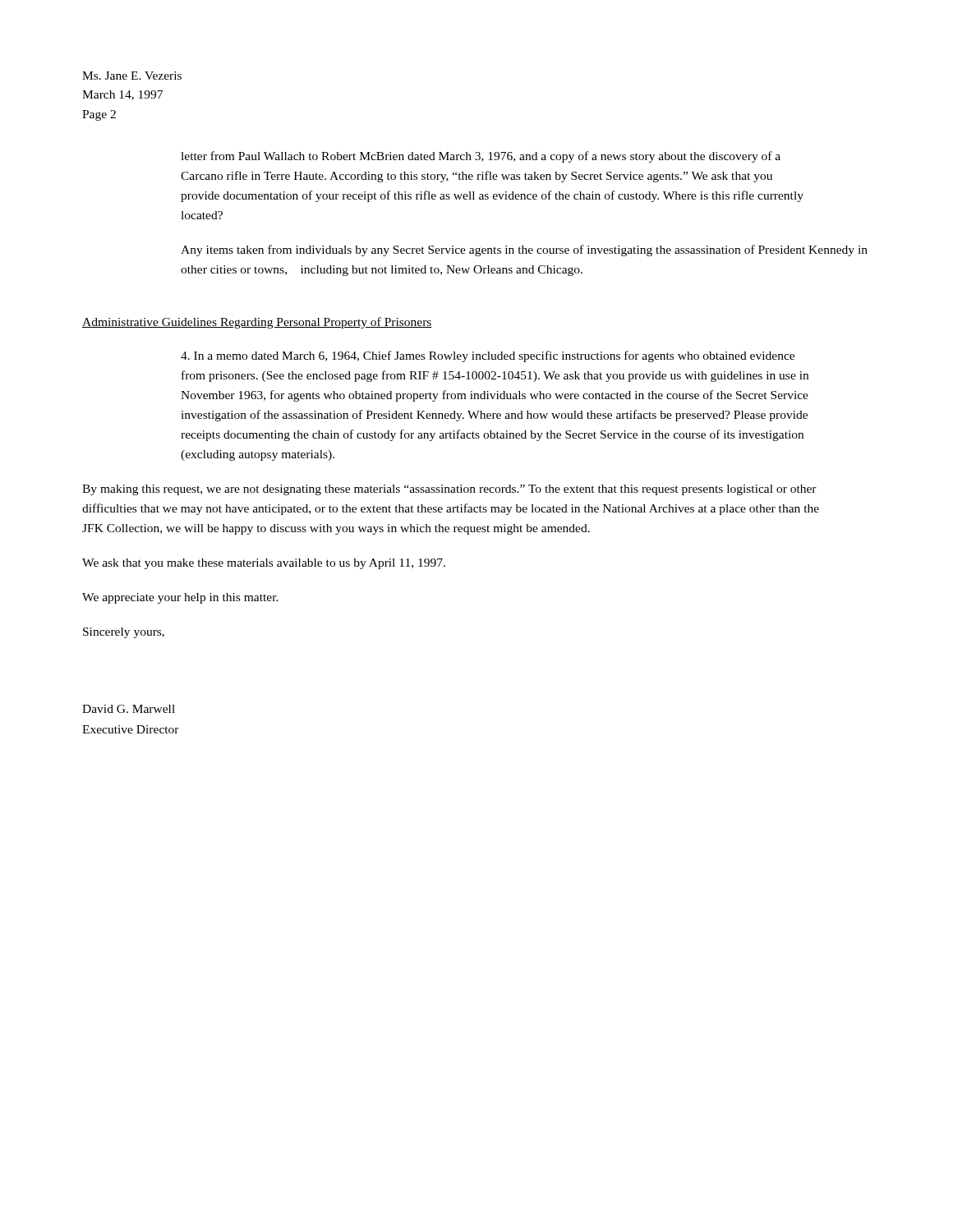Point to the block starting "letter from Paul"
953x1232 pixels.
click(492, 185)
